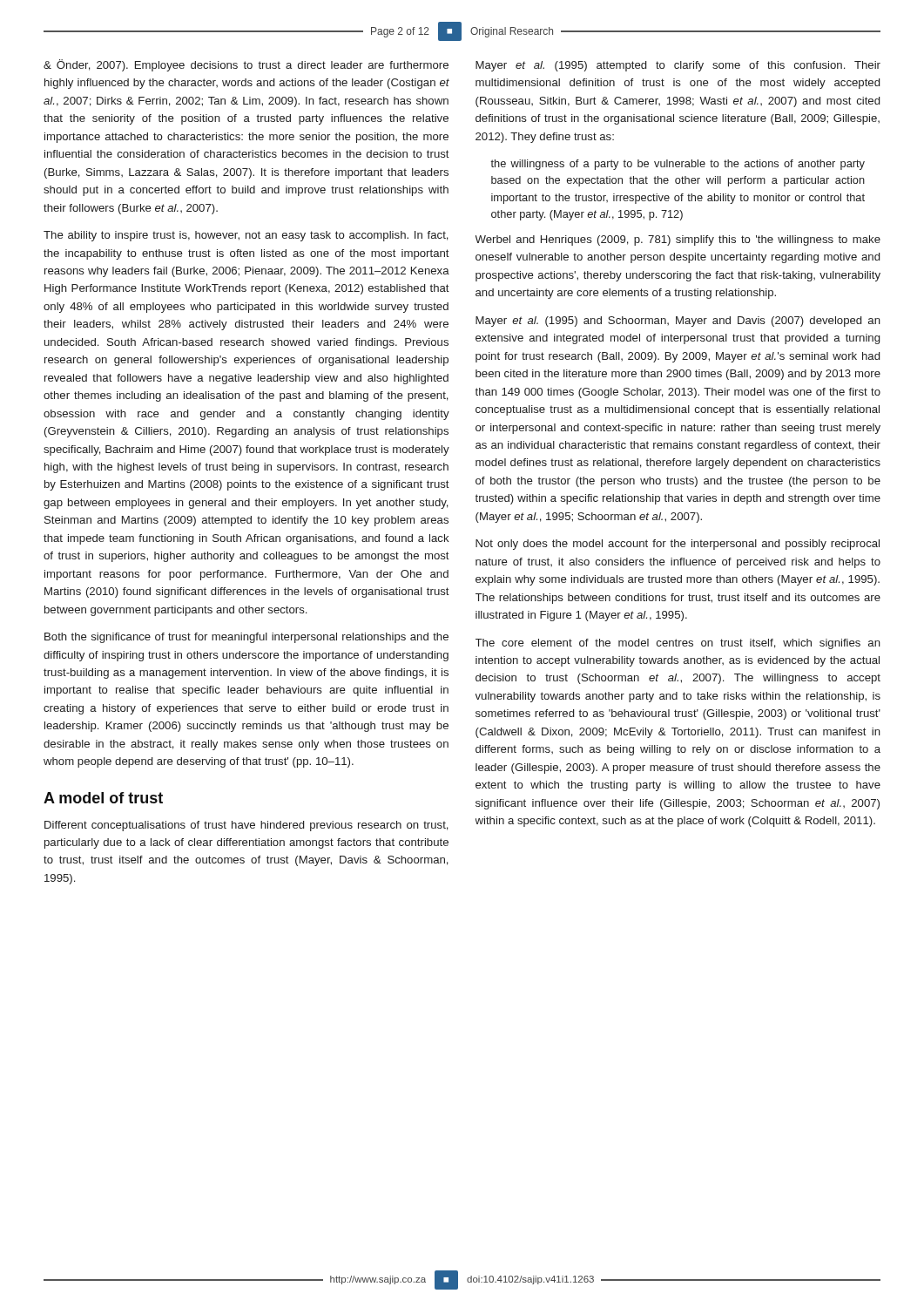Navigate to the element starting "Werbel and Henriques (2009, p. 781)"
Viewport: 924px width, 1307px height.
click(x=678, y=267)
